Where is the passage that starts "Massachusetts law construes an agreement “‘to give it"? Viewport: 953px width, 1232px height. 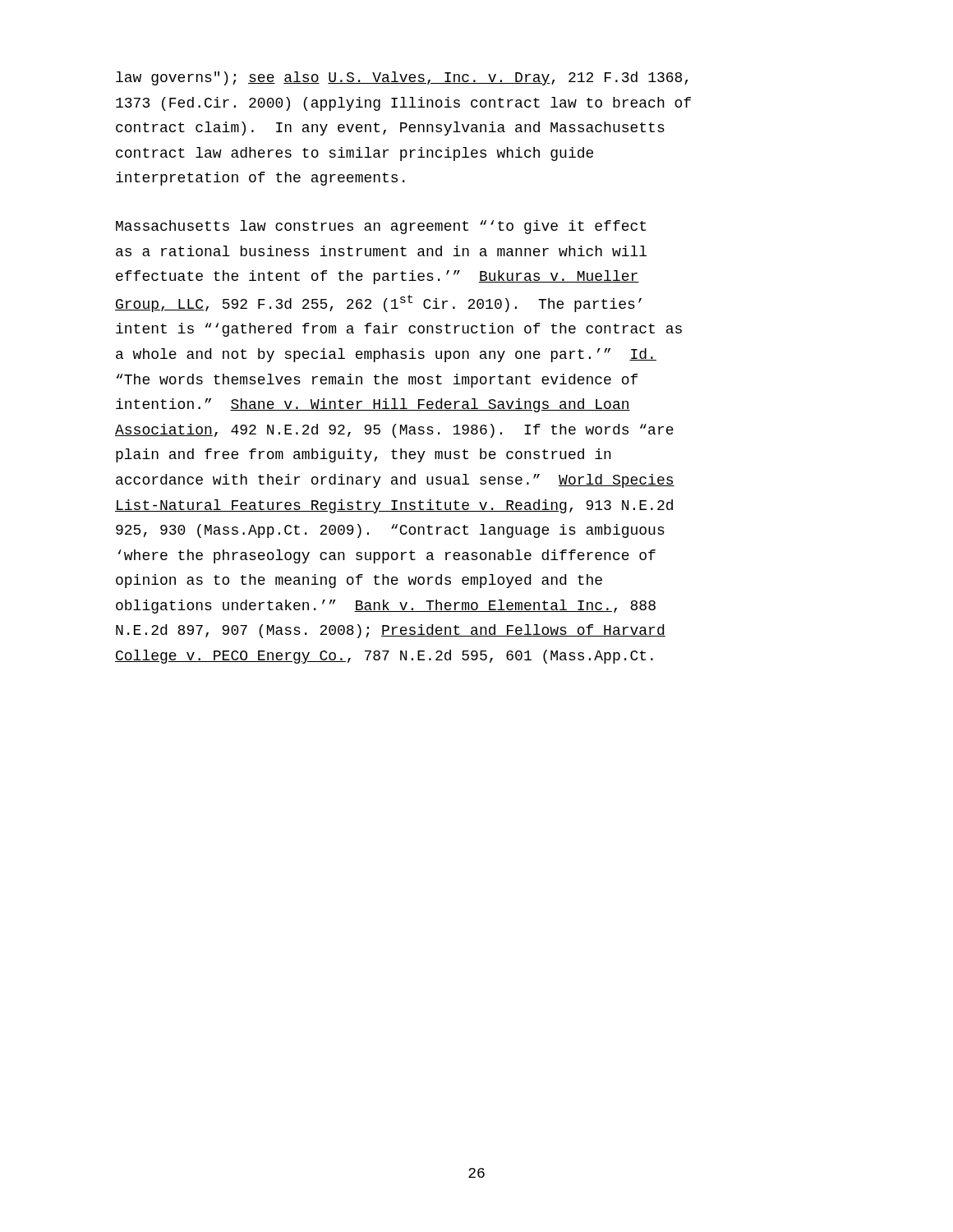click(x=476, y=442)
